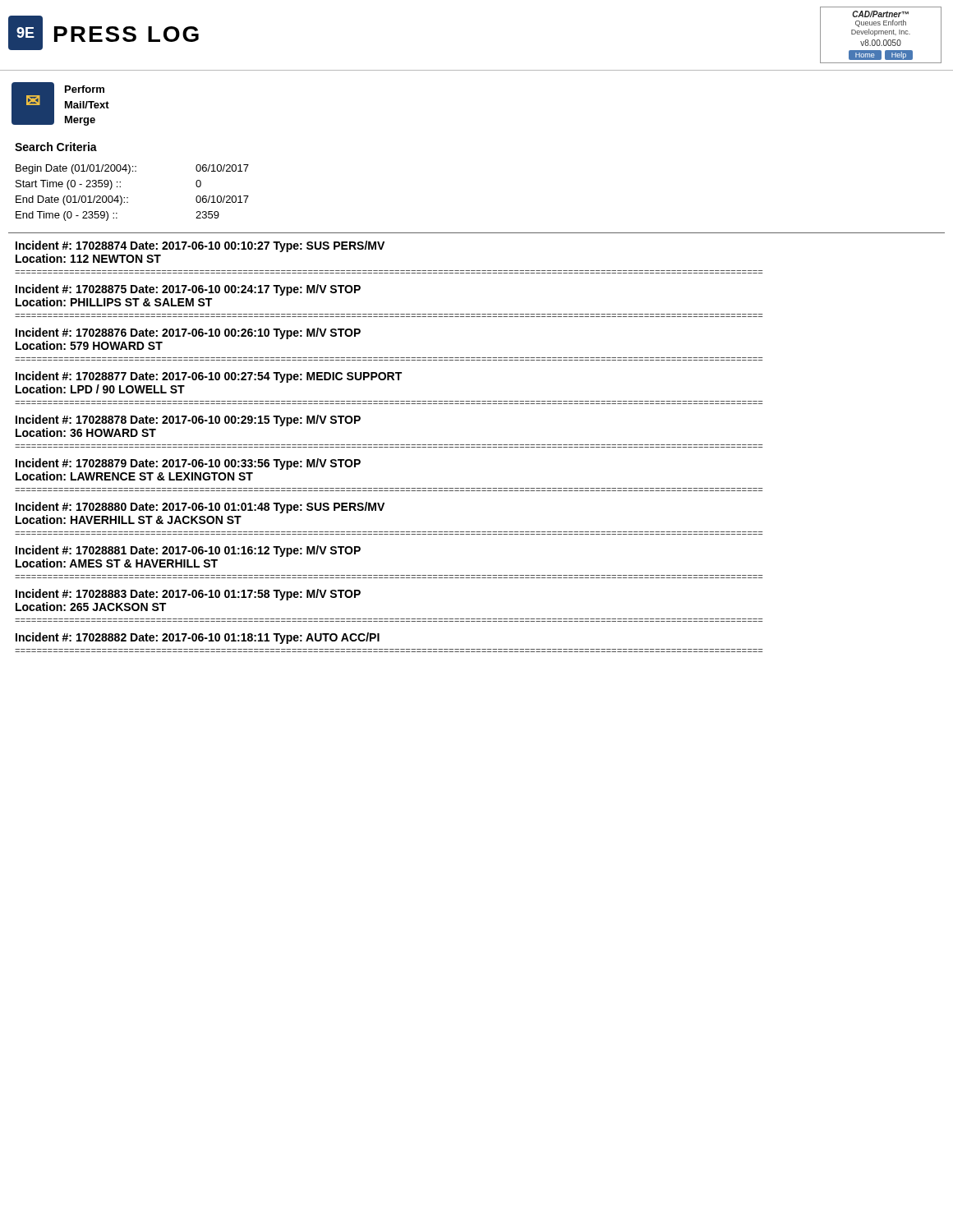Point to the block beginning "Incident #: 17028875 Date:"
The height and width of the screenshot is (1232, 953).
(x=188, y=290)
